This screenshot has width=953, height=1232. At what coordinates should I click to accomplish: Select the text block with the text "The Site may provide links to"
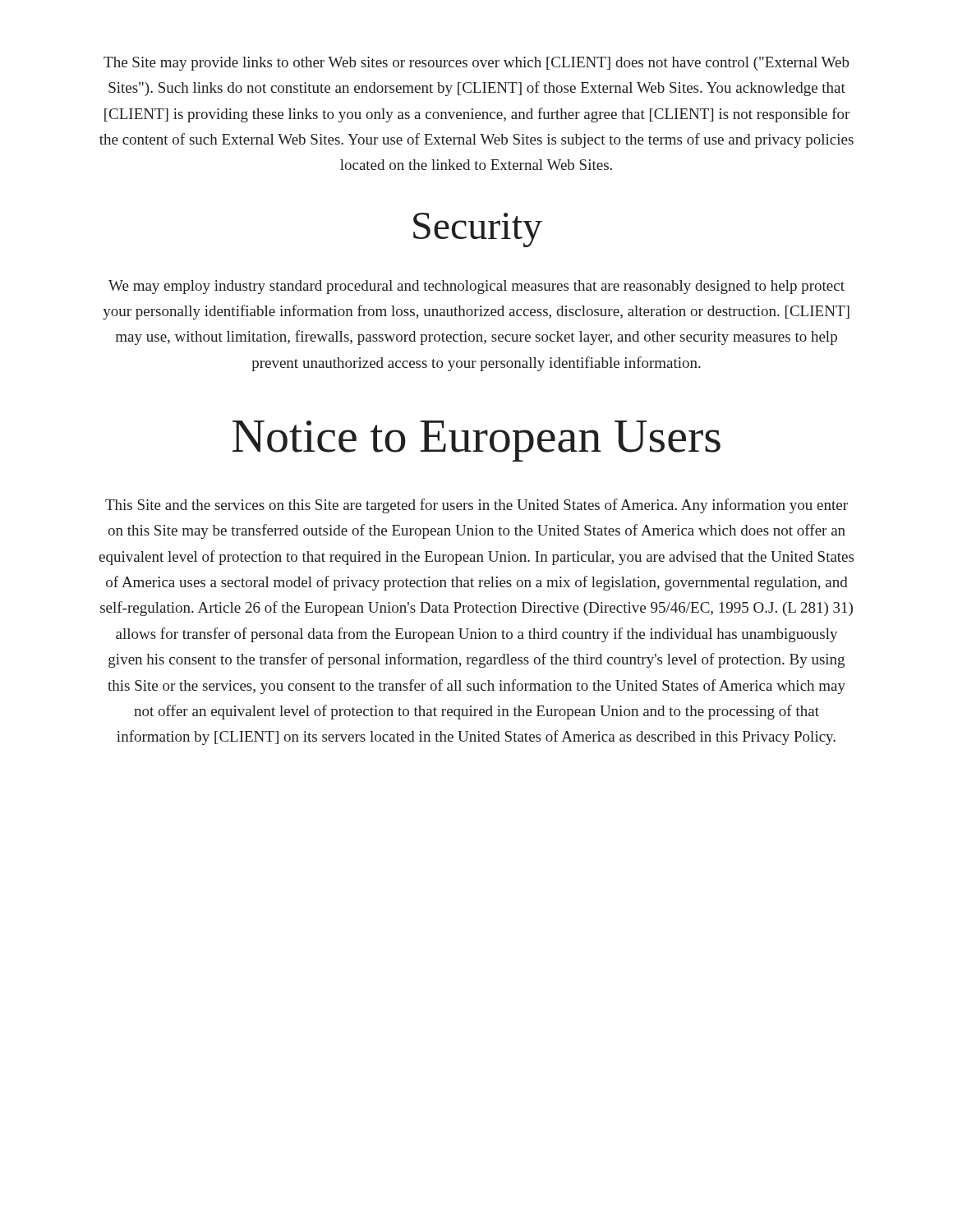pos(476,113)
